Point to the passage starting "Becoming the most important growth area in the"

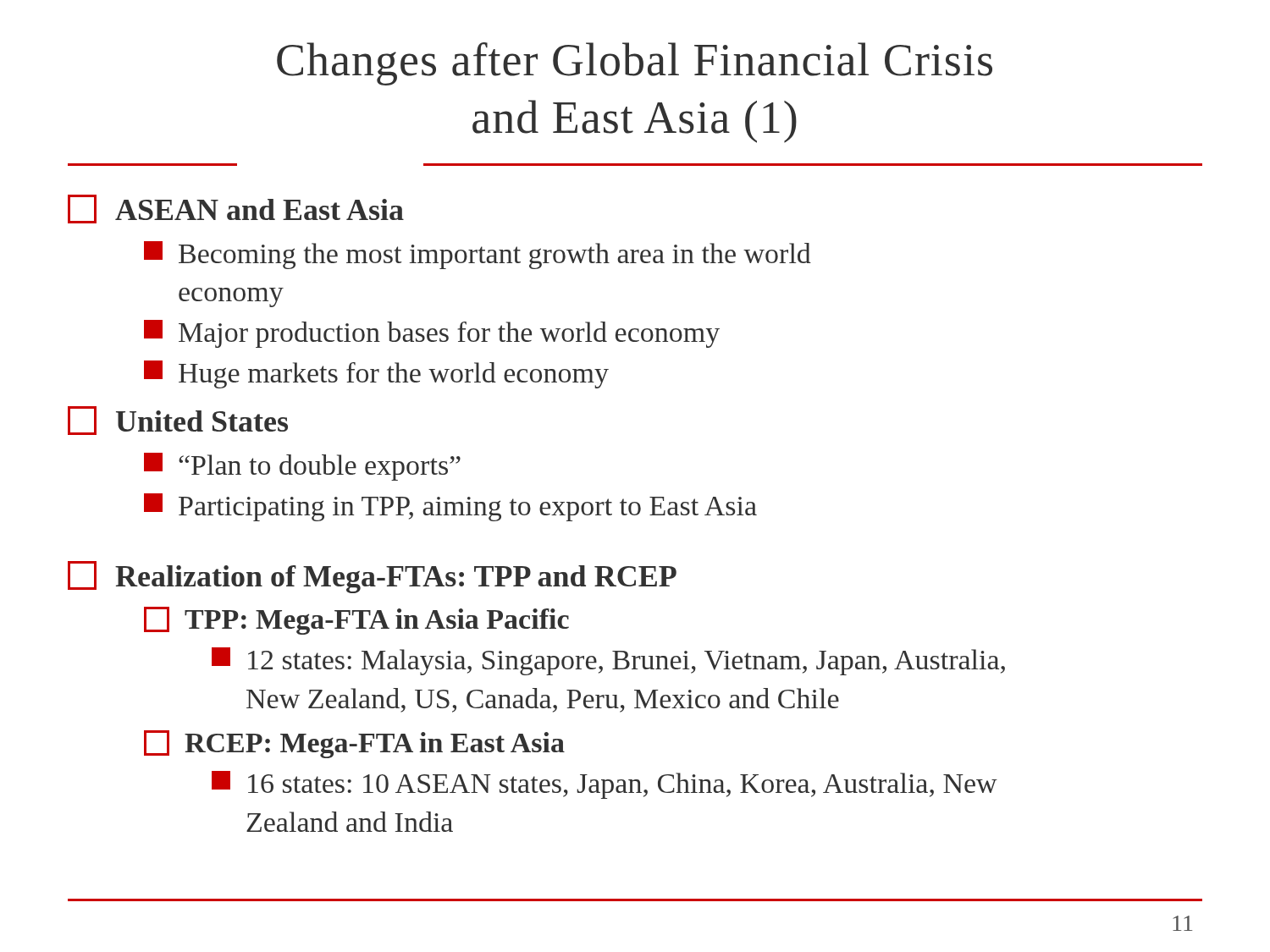477,273
